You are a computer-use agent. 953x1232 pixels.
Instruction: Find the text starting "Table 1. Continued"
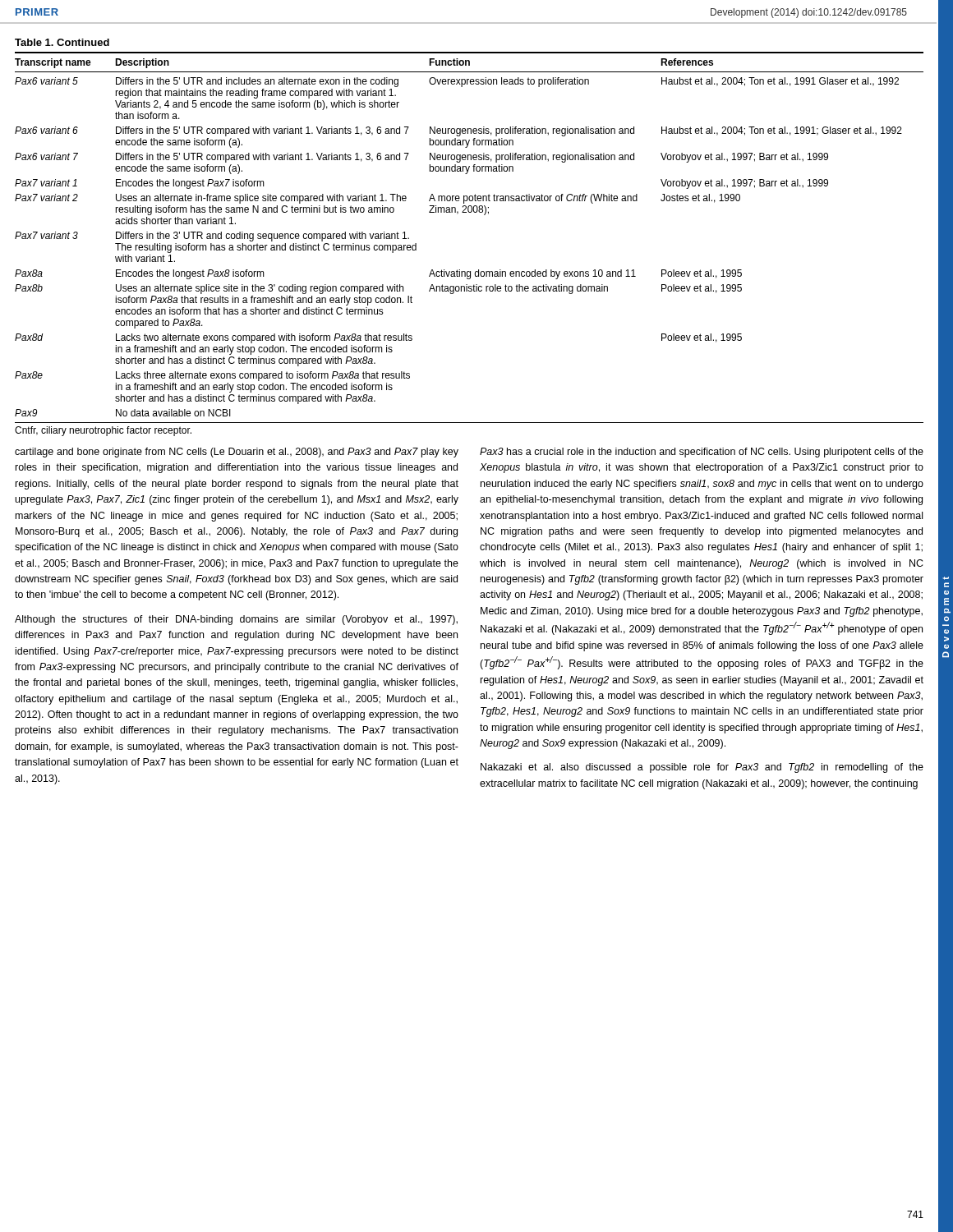click(x=62, y=42)
